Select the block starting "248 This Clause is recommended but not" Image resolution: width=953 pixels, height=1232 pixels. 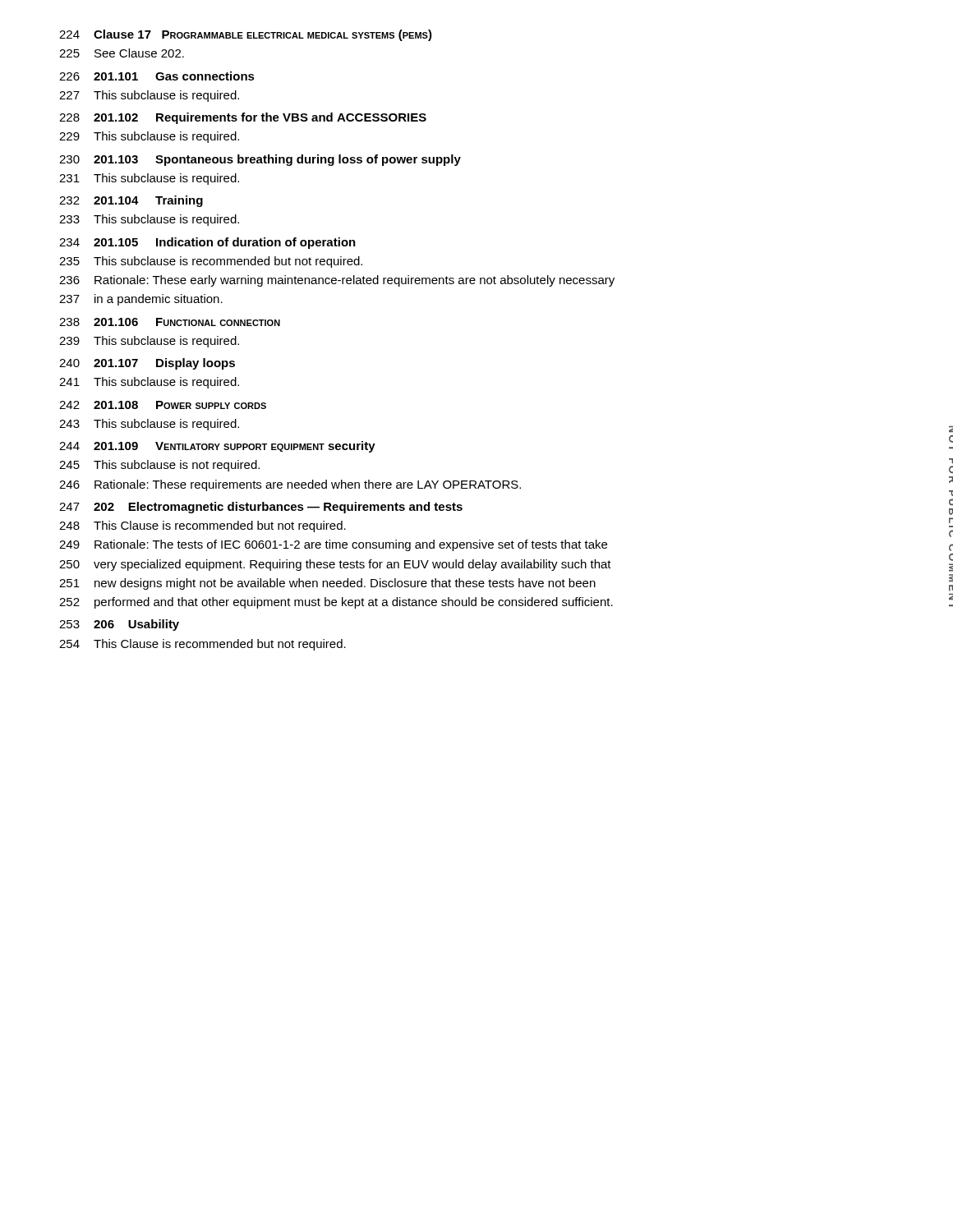[203, 526]
